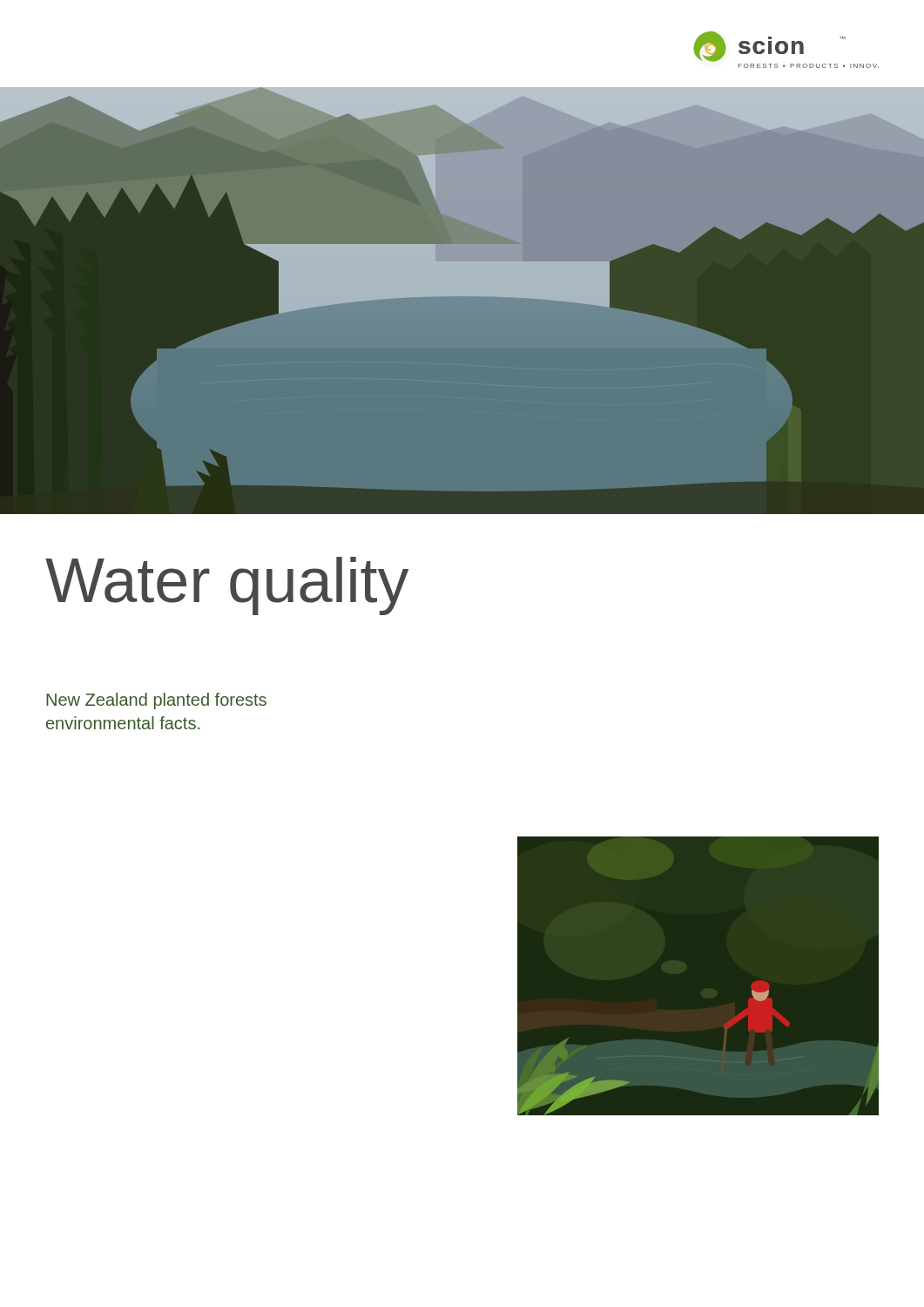Locate the text "New Zealand planted forestsenvironmental facts."
924x1307 pixels.
click(x=211, y=712)
